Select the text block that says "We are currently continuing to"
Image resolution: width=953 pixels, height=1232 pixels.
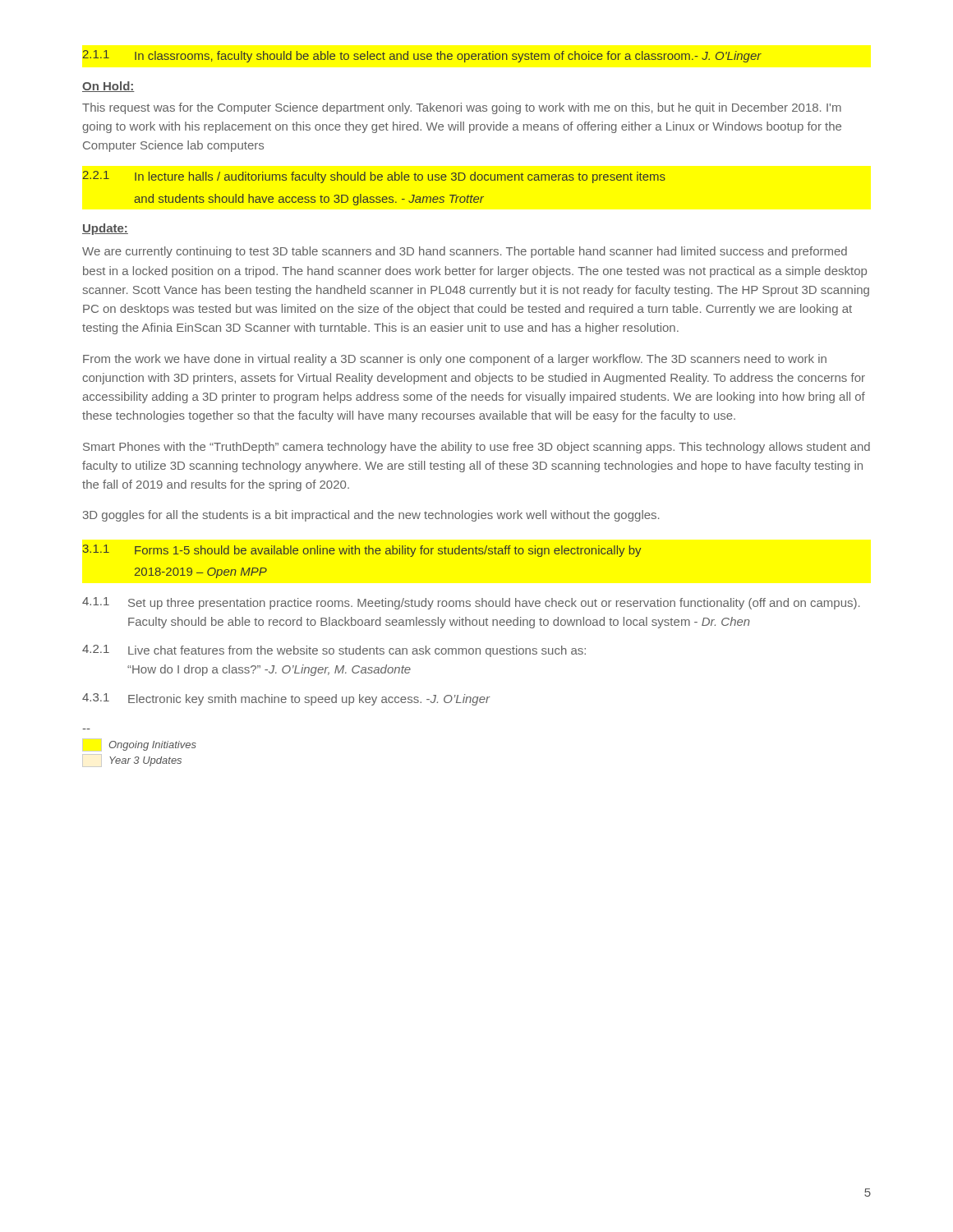[476, 289]
